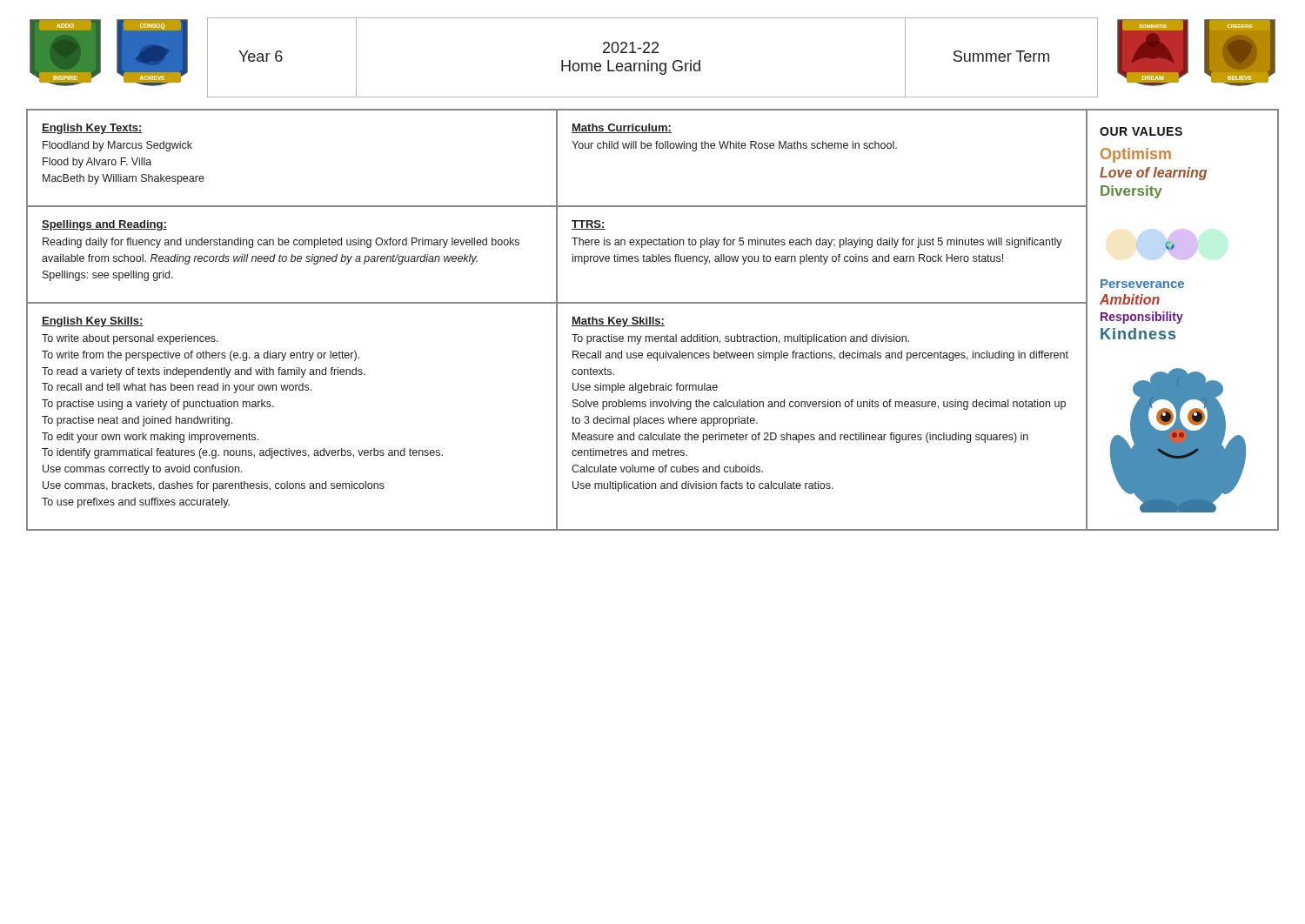This screenshot has width=1305, height=924.
Task: Select the text block with the text "Maths Curriculum: Your child will be"
Action: [x=822, y=137]
